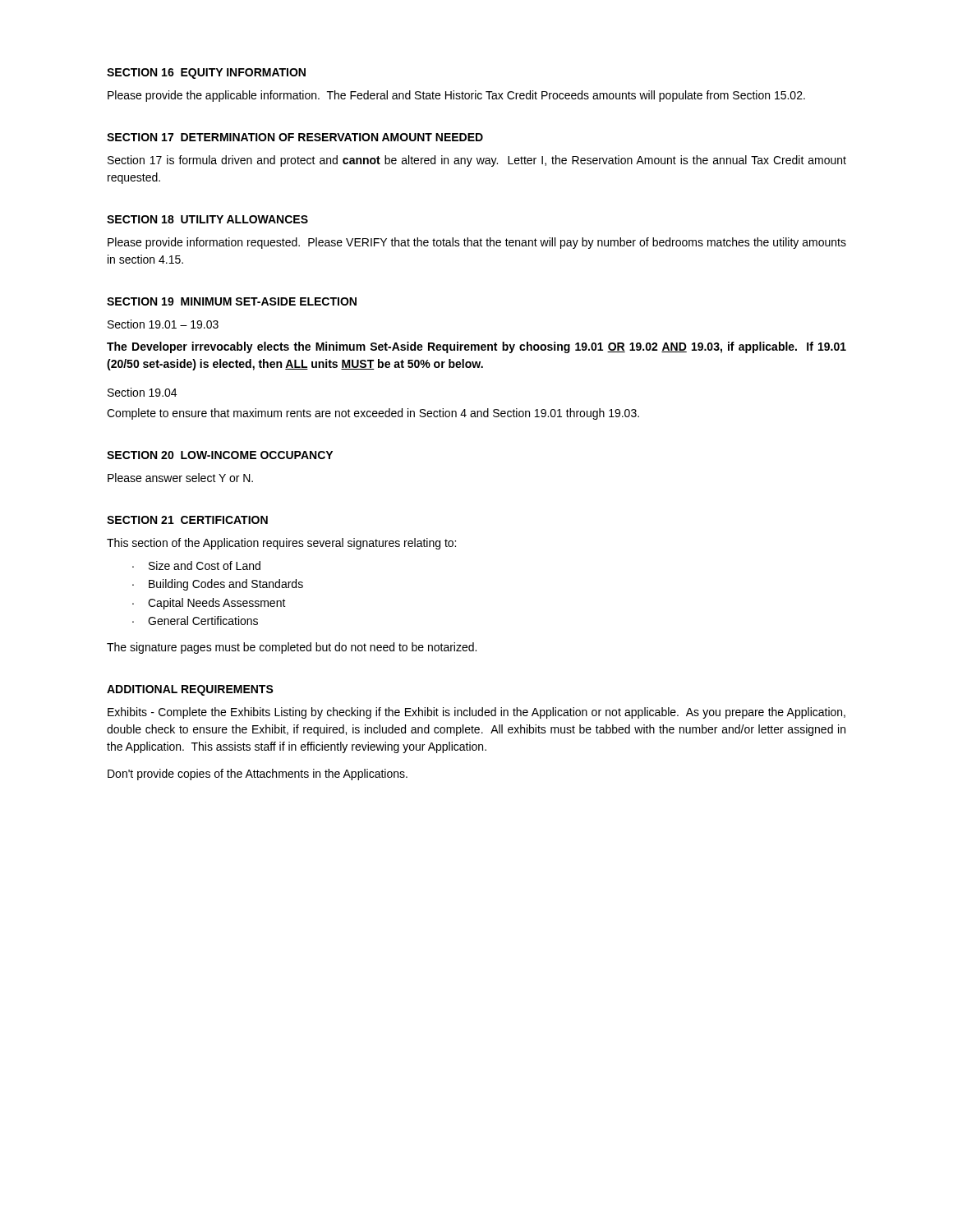Image resolution: width=953 pixels, height=1232 pixels.
Task: Click on the list item with the text "·Size and Cost of Land"
Action: point(196,566)
